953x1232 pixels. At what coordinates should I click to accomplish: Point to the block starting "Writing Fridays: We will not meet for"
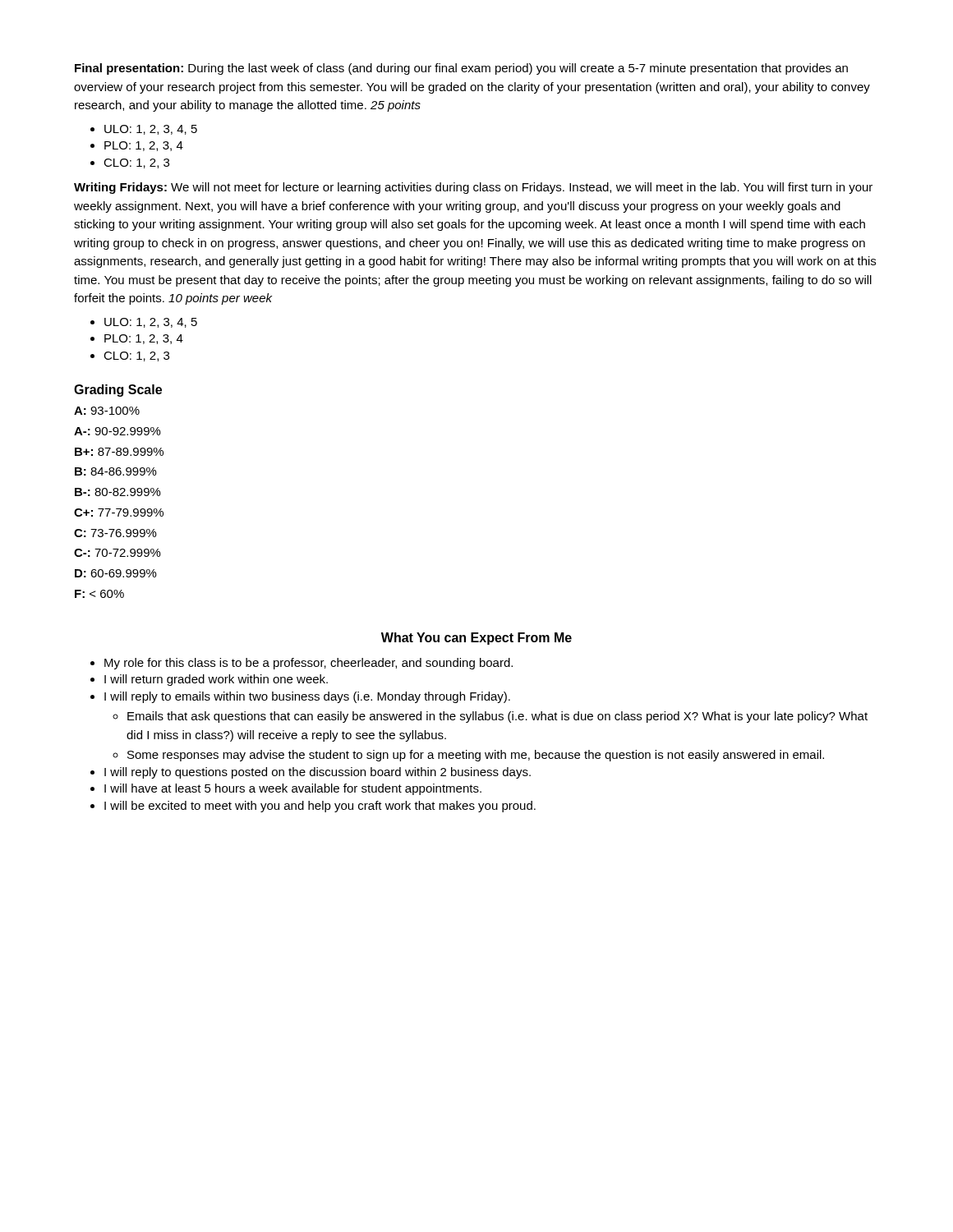tap(475, 242)
